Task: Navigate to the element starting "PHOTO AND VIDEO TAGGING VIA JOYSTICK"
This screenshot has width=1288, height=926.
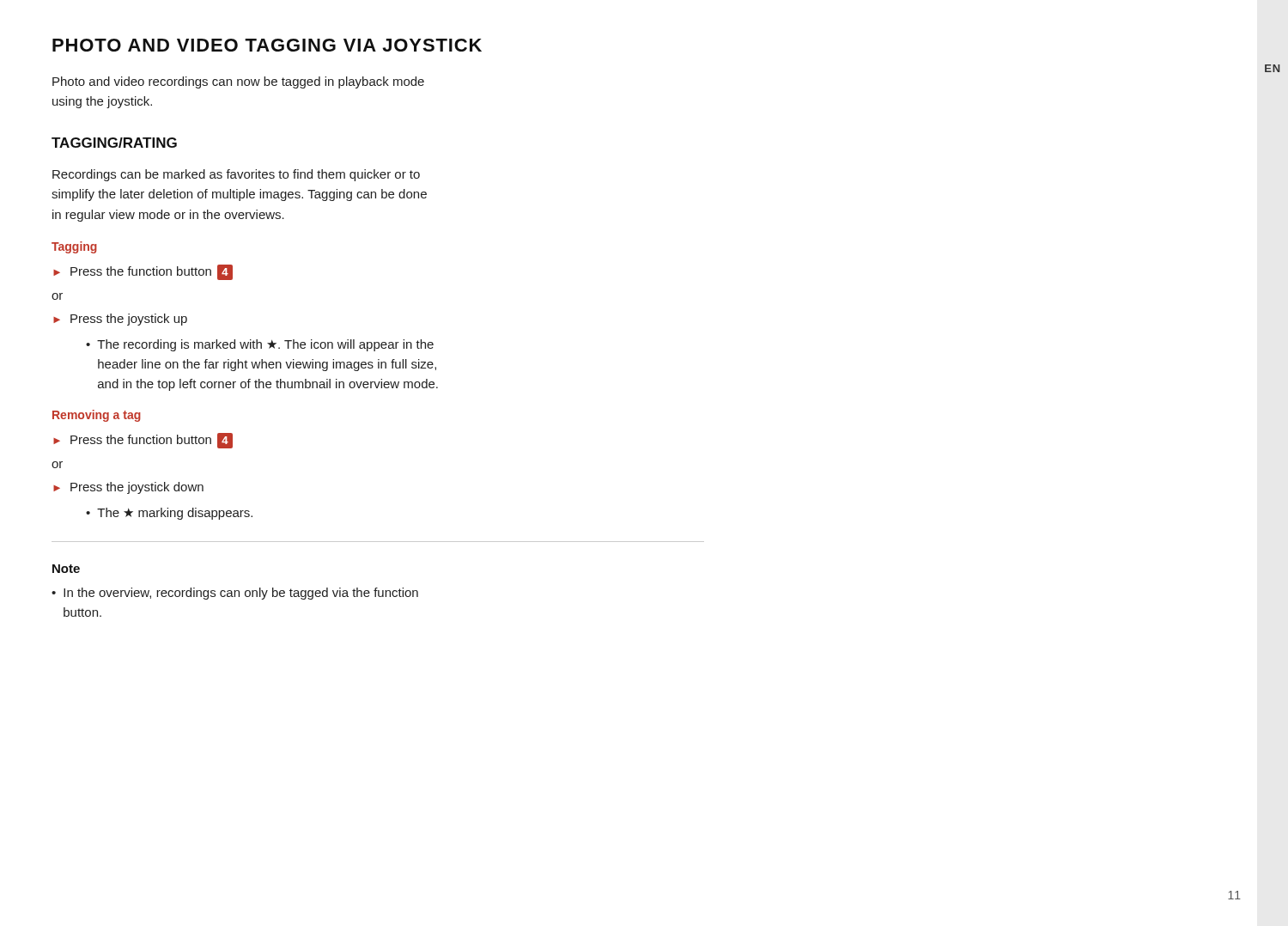Action: pyautogui.click(x=267, y=45)
